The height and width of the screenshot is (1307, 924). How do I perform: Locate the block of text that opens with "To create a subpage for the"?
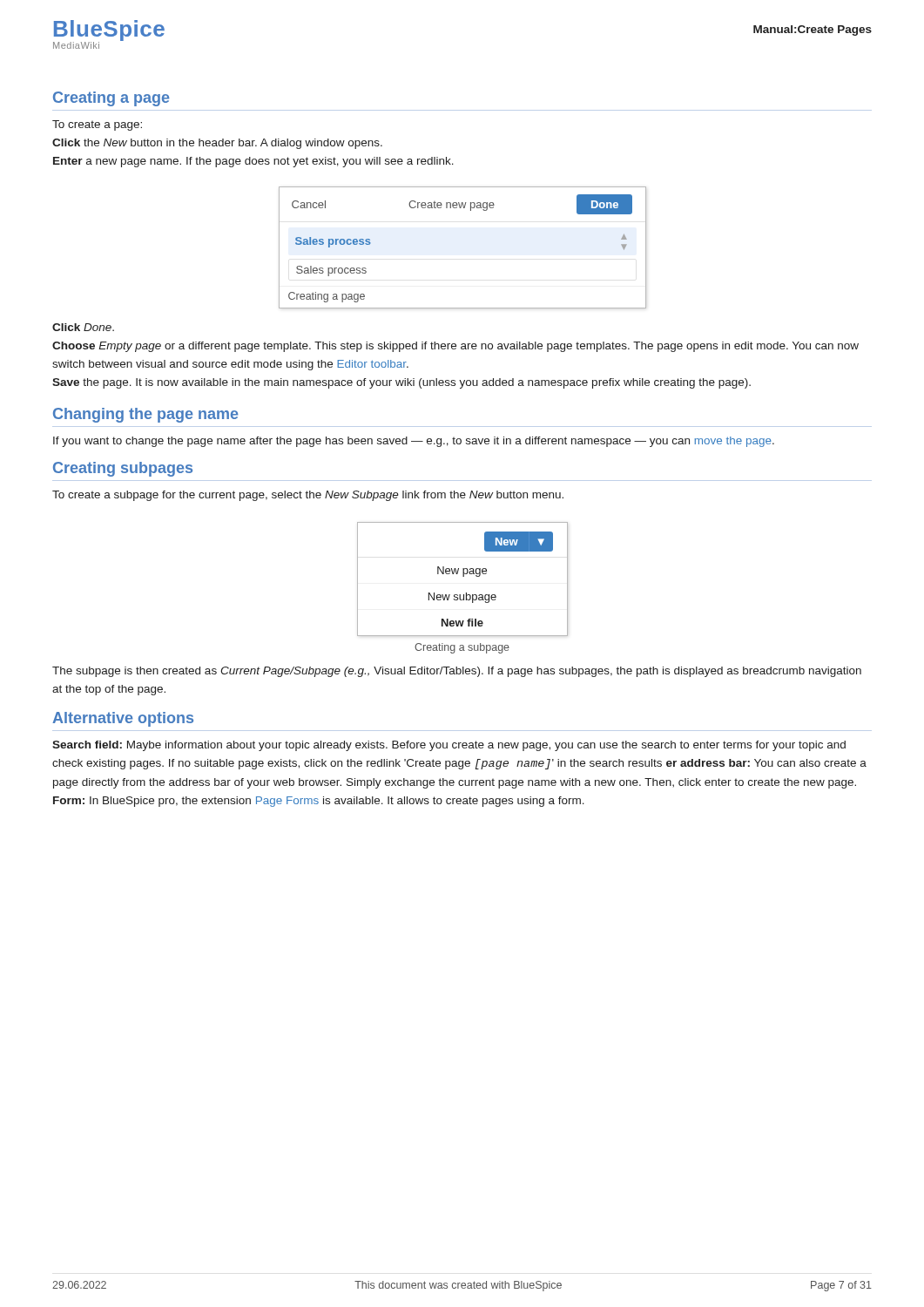(308, 495)
